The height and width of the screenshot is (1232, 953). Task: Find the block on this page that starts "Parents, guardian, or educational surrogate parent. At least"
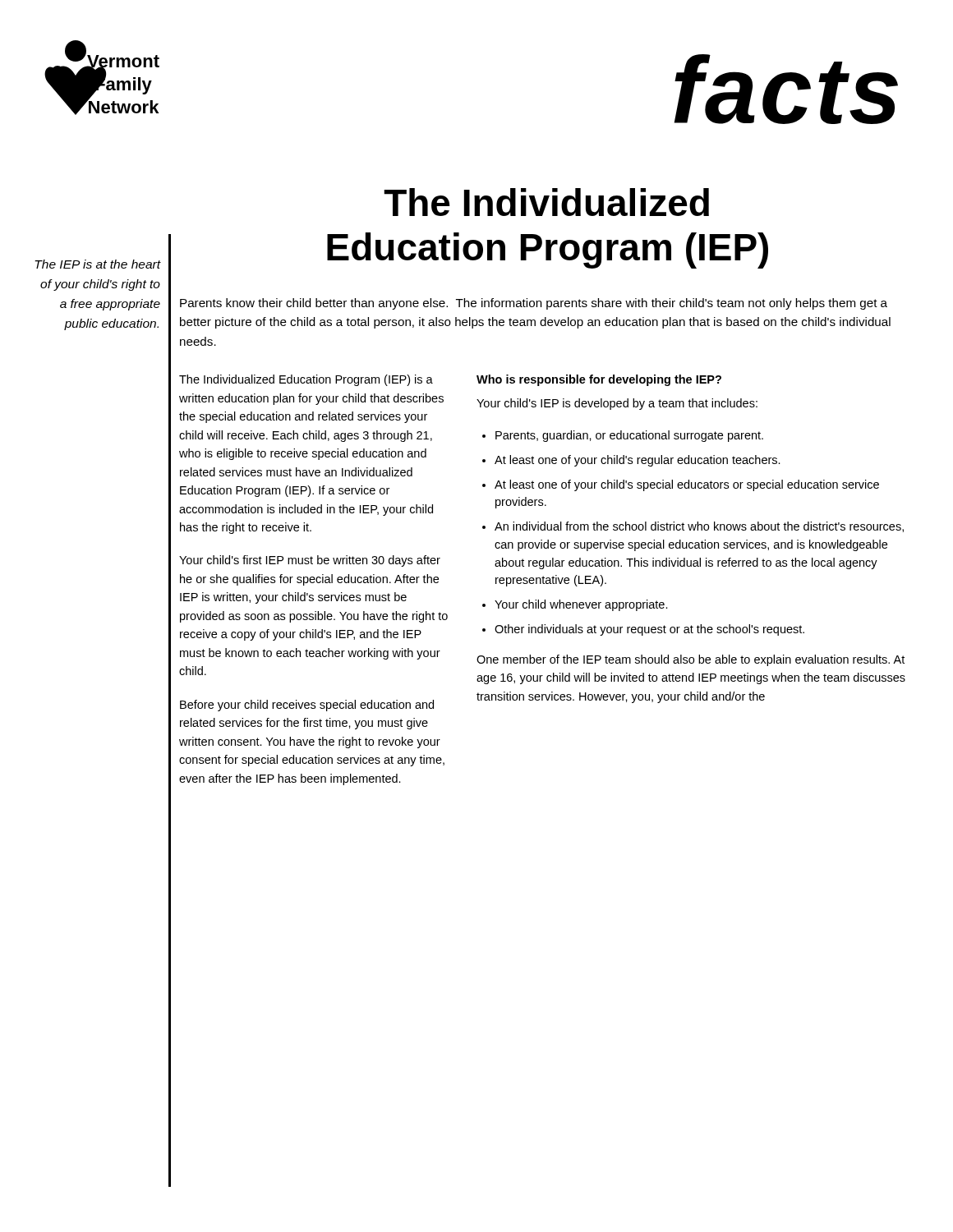(696, 533)
